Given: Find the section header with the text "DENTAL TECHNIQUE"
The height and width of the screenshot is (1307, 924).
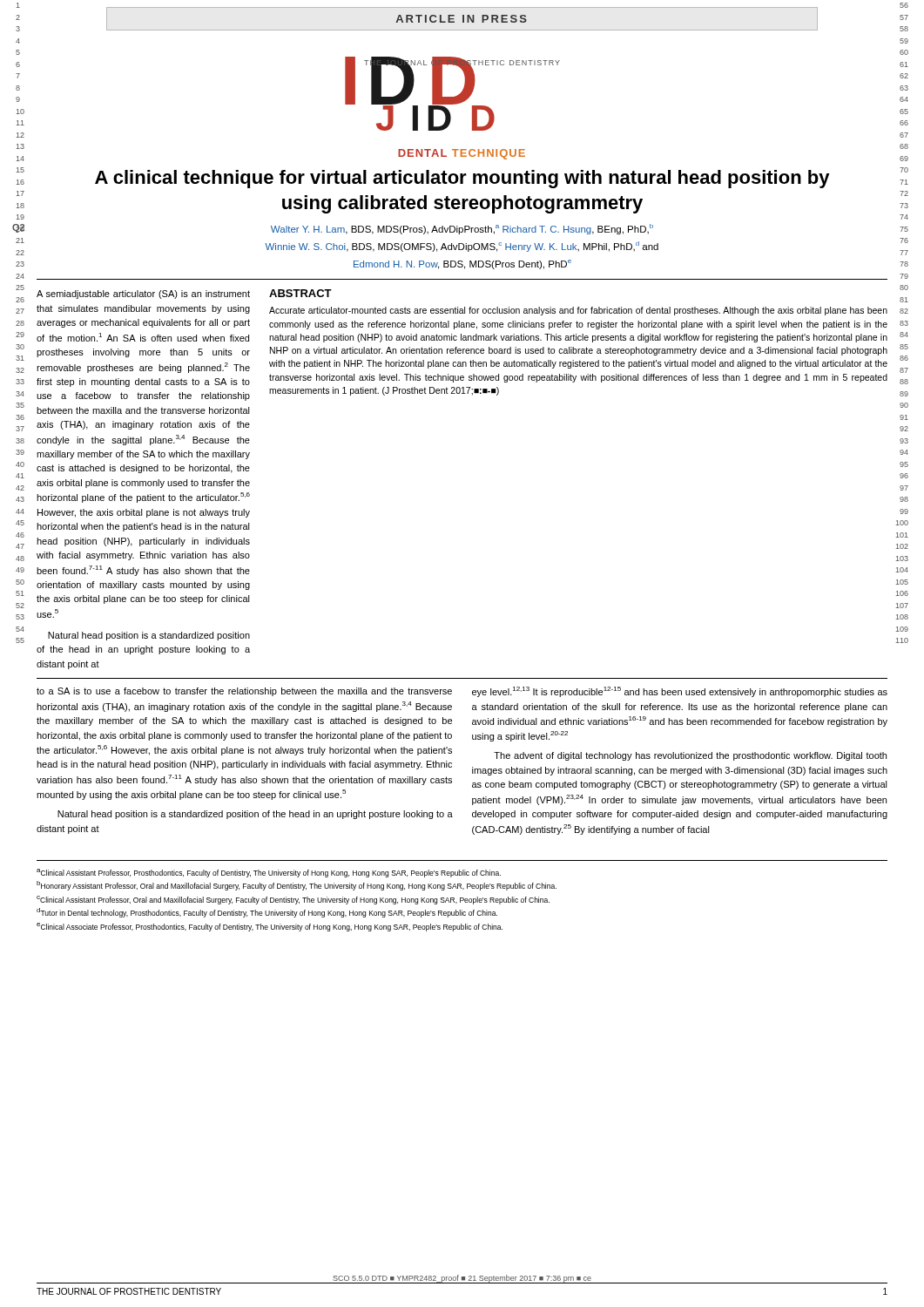Looking at the screenshot, I should tap(462, 153).
